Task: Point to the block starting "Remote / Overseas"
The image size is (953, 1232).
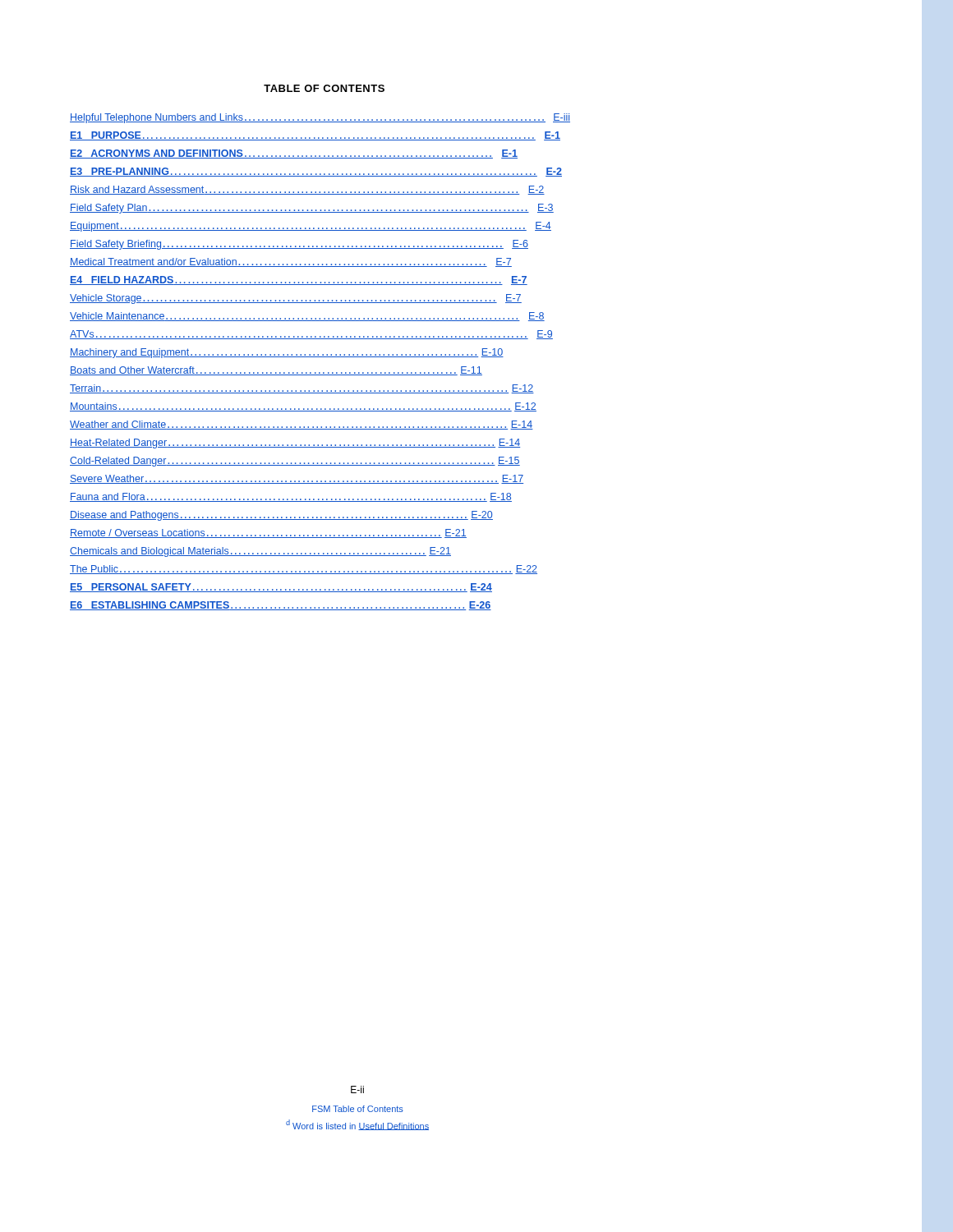Action: (x=268, y=532)
